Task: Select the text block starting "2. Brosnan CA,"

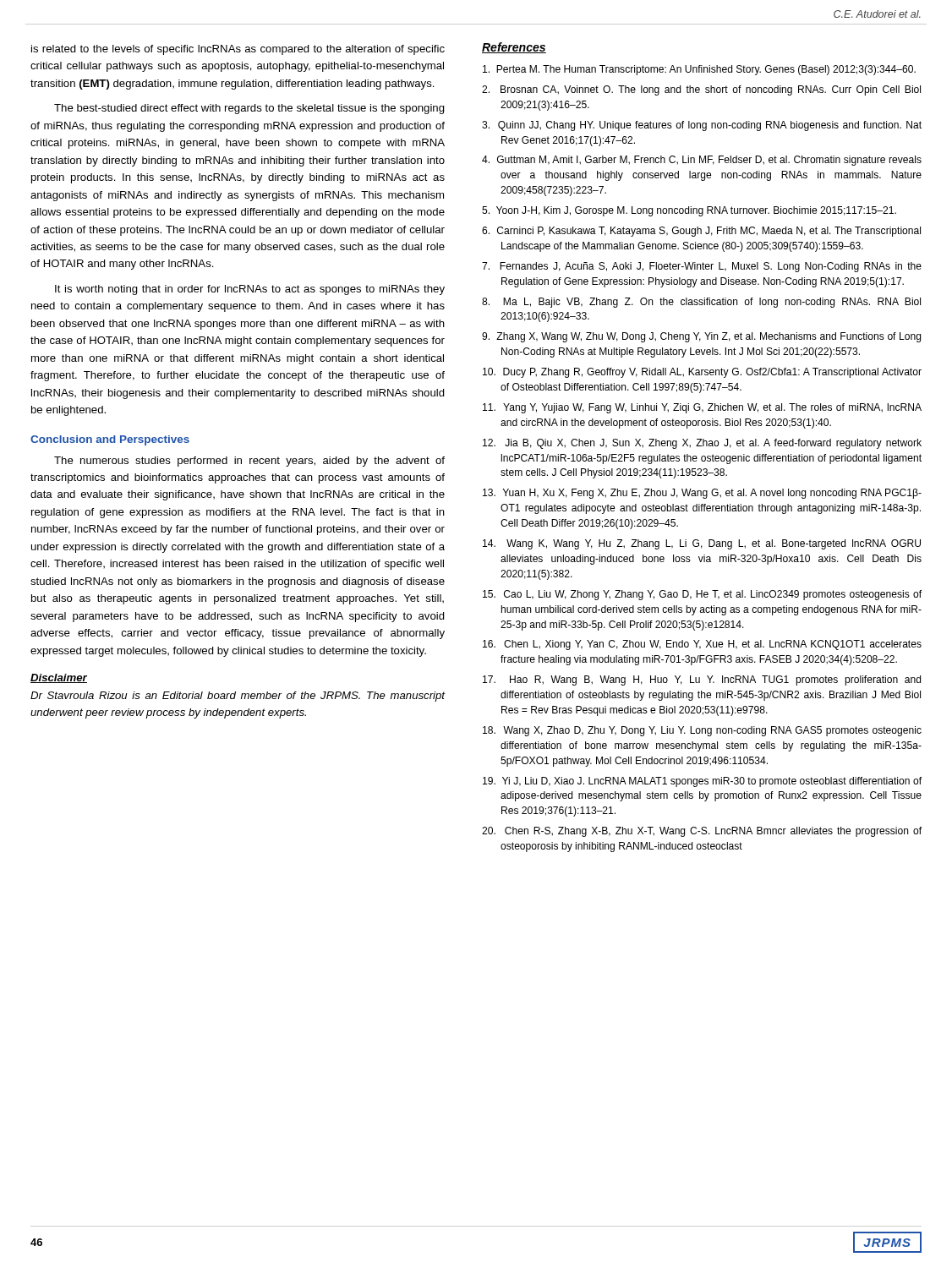Action: pyautogui.click(x=702, y=98)
